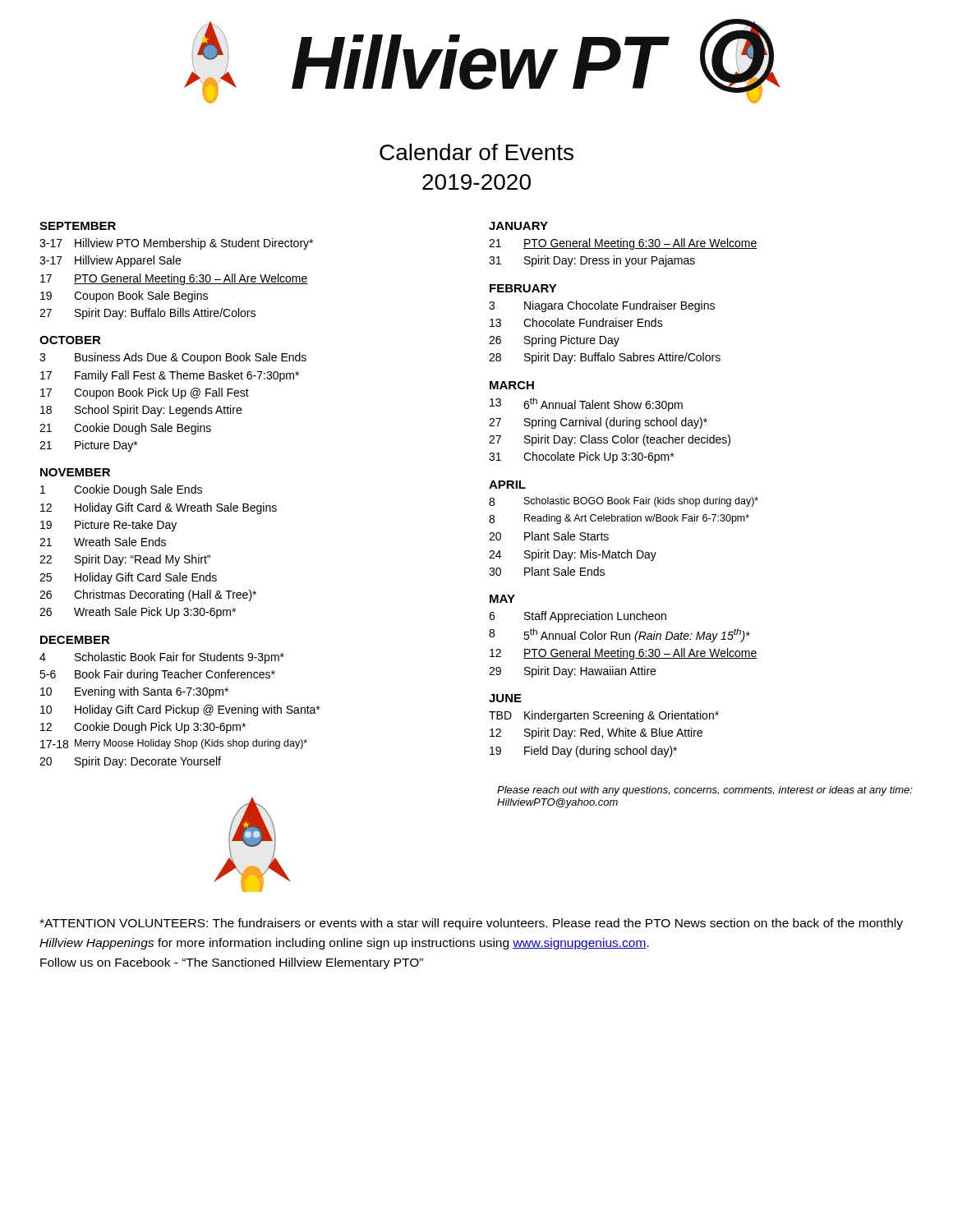The height and width of the screenshot is (1232, 953).
Task: Point to the passage starting "13Chocolate Fundraiser Ends"
Action: 576,322
